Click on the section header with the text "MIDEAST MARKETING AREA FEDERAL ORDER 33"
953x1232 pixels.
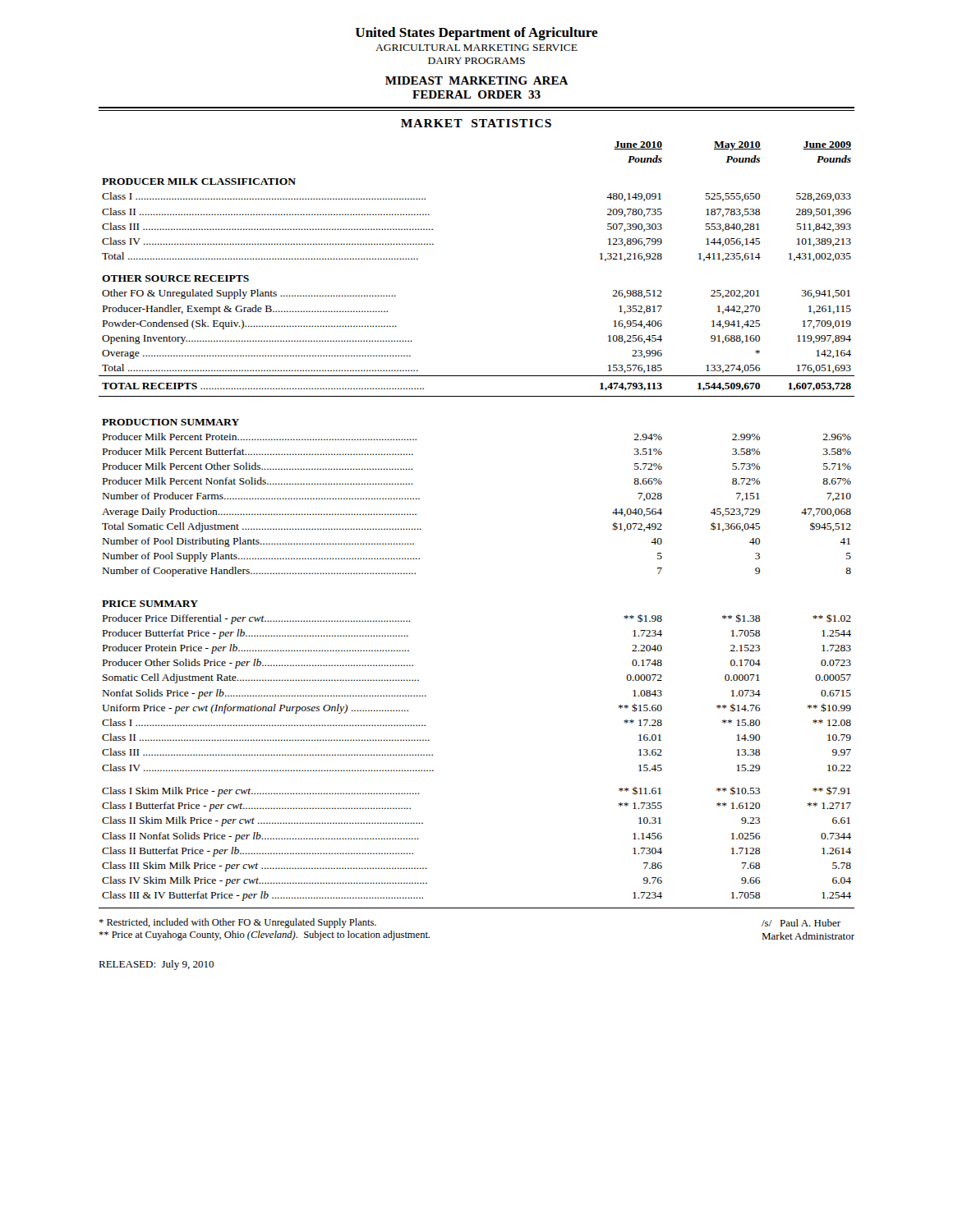coord(476,87)
